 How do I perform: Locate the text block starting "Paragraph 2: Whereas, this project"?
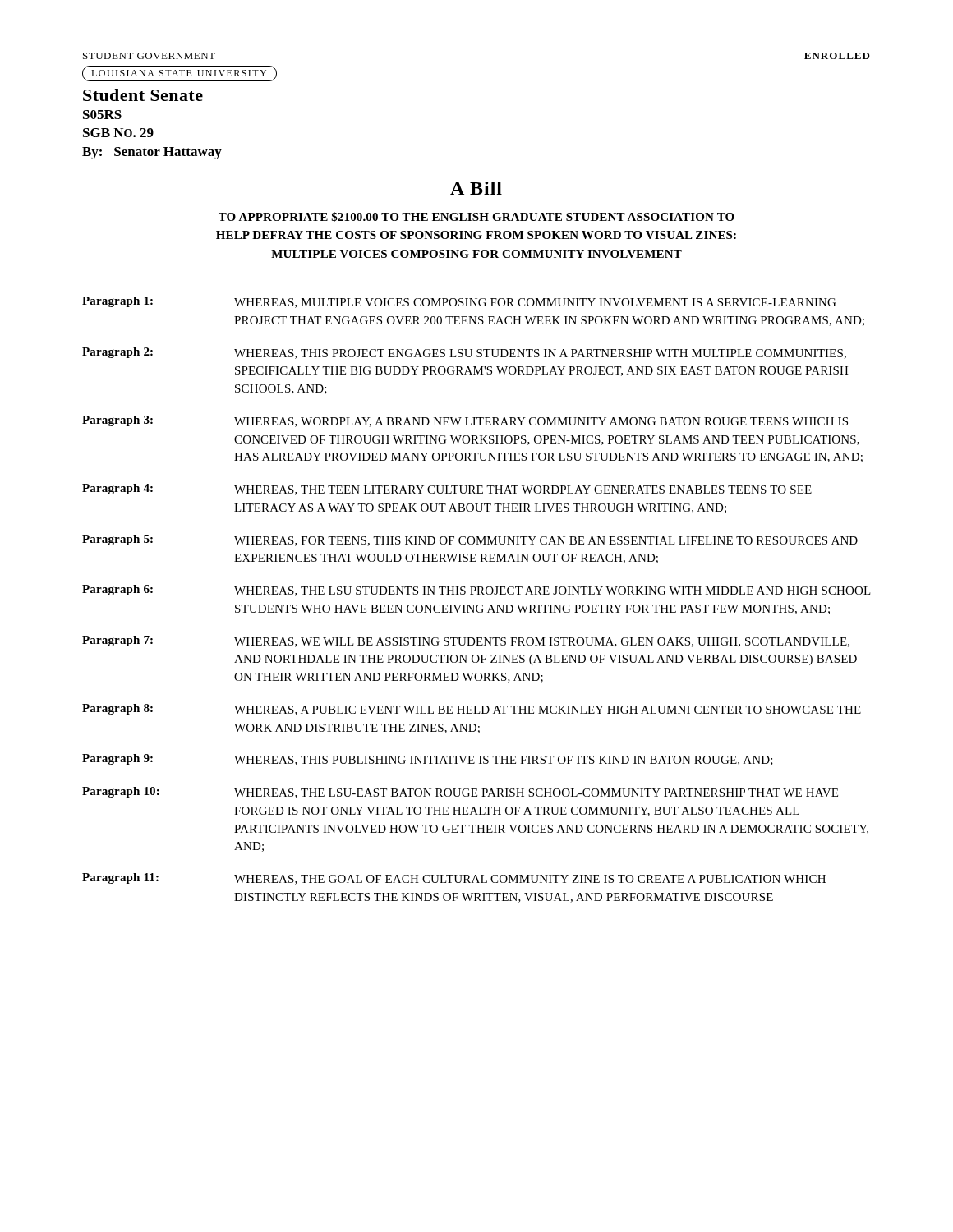[476, 372]
